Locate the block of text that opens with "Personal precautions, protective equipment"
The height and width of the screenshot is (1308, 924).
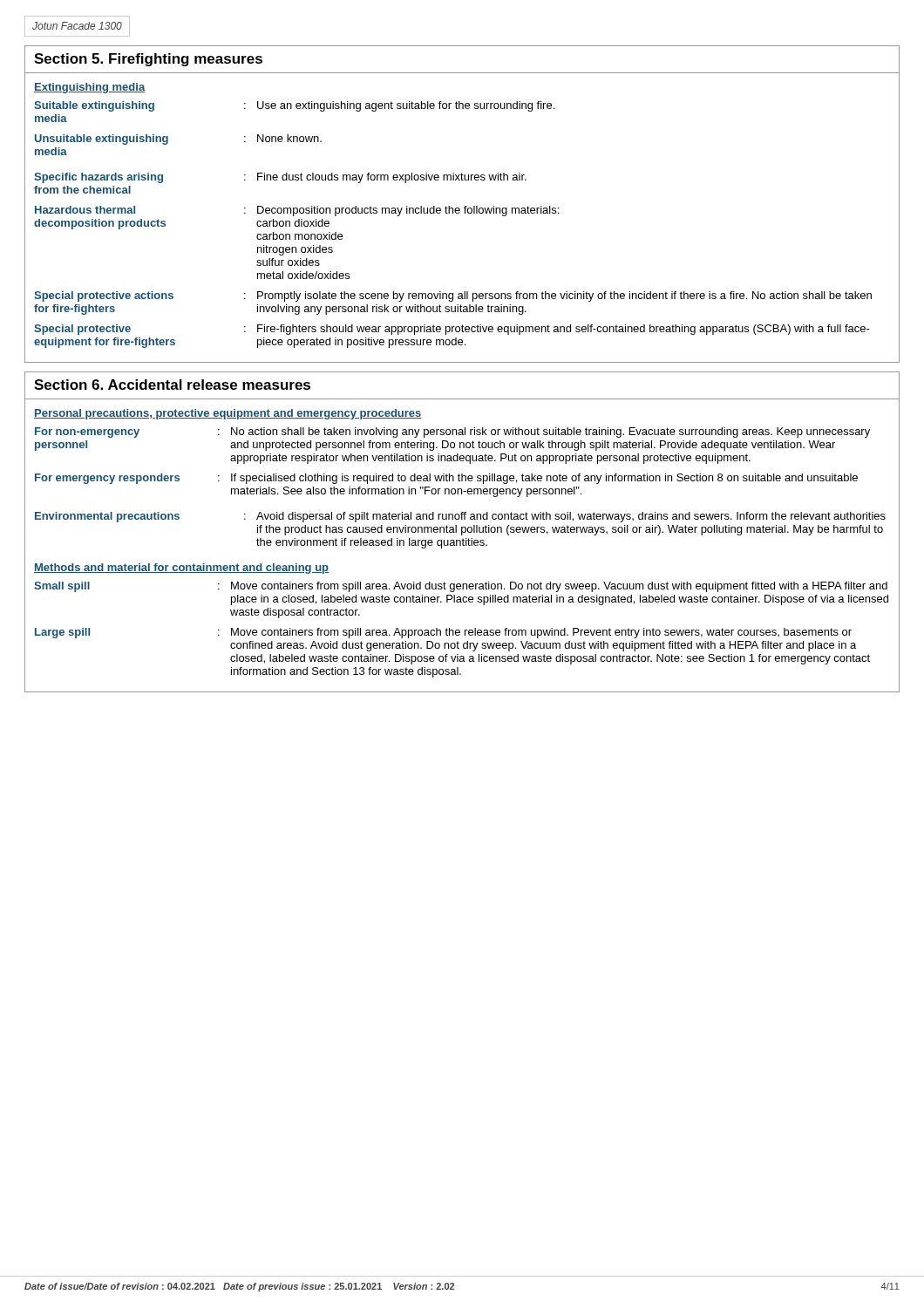(x=228, y=413)
